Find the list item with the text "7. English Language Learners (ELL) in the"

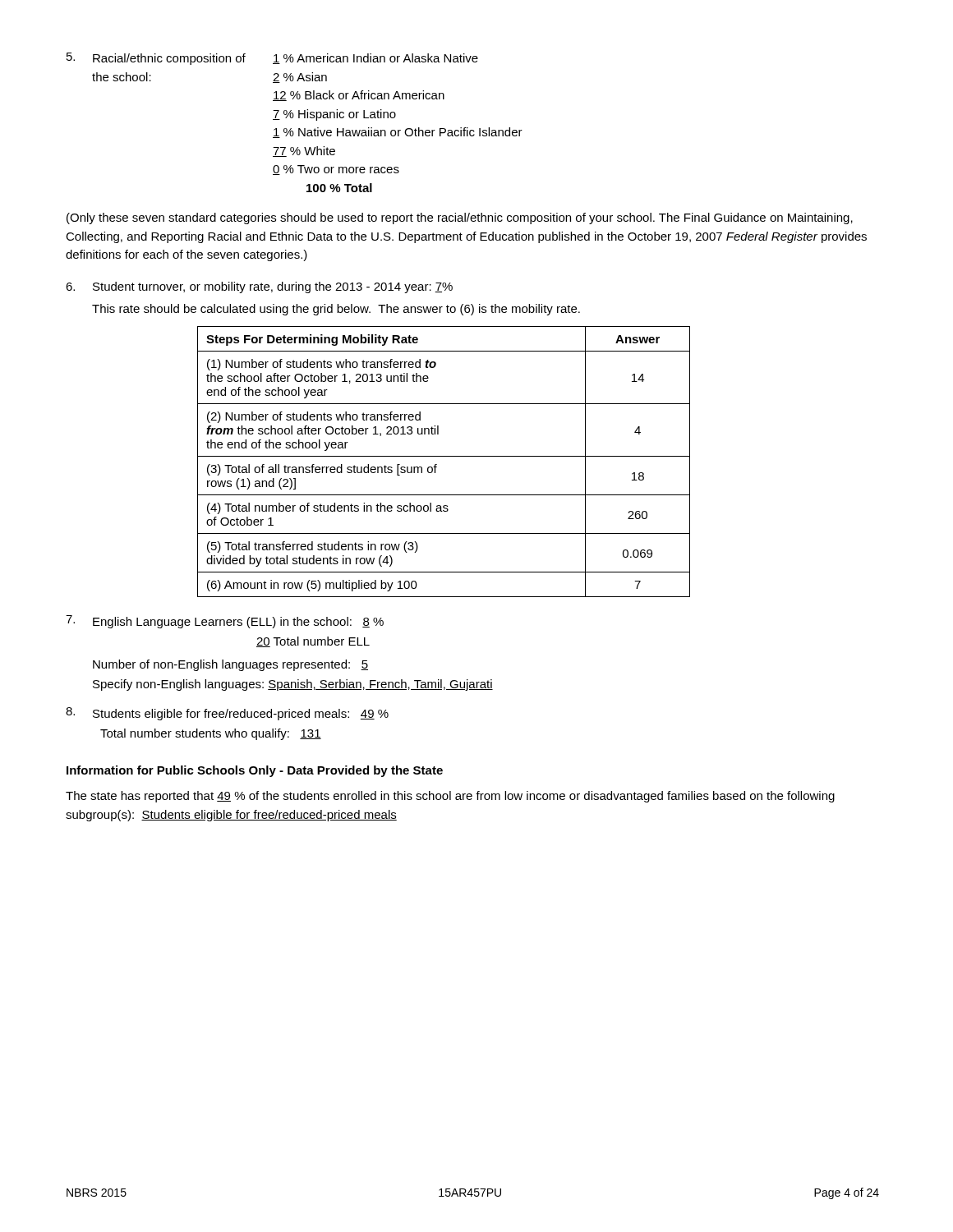click(225, 622)
